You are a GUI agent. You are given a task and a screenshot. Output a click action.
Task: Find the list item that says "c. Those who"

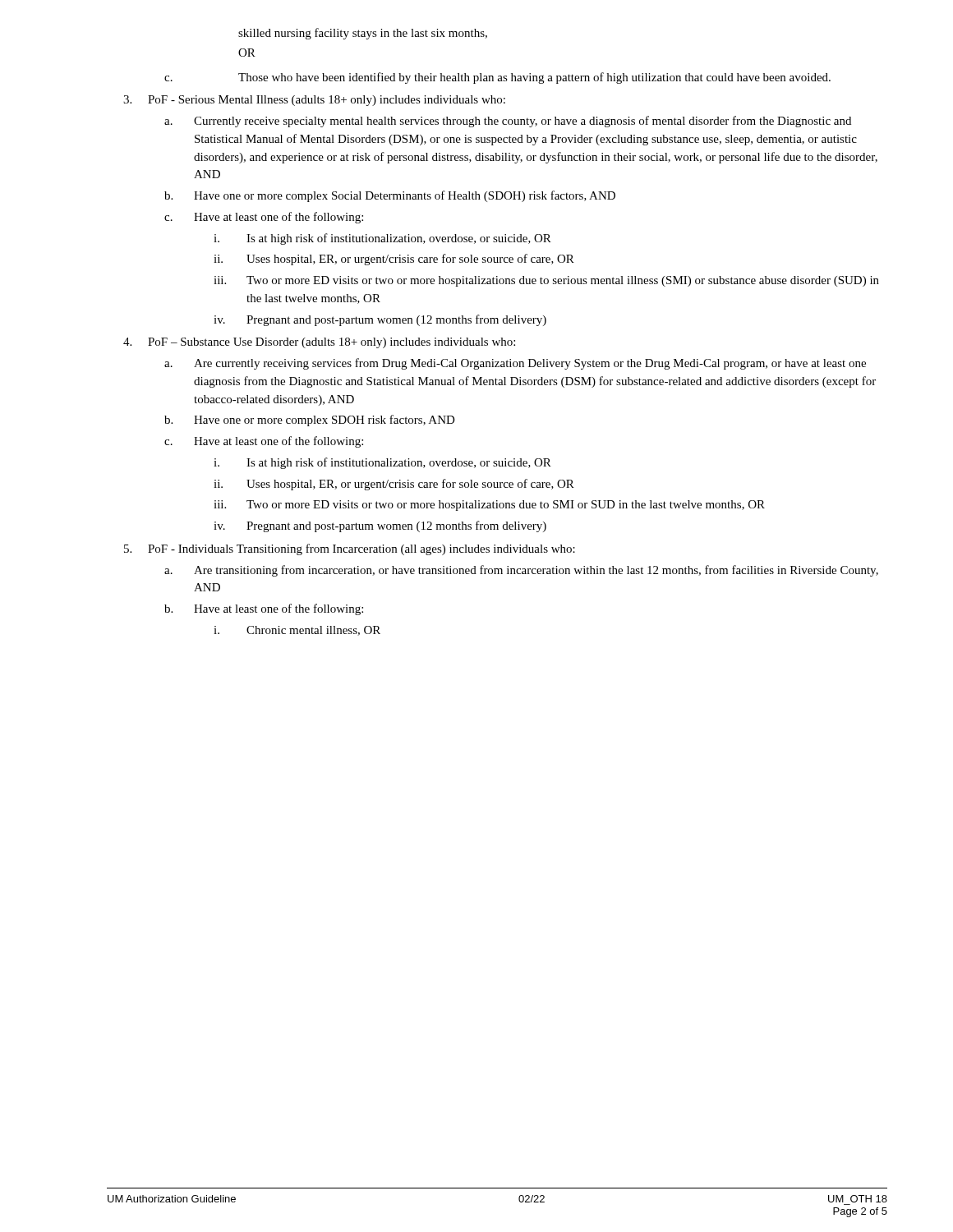point(526,78)
